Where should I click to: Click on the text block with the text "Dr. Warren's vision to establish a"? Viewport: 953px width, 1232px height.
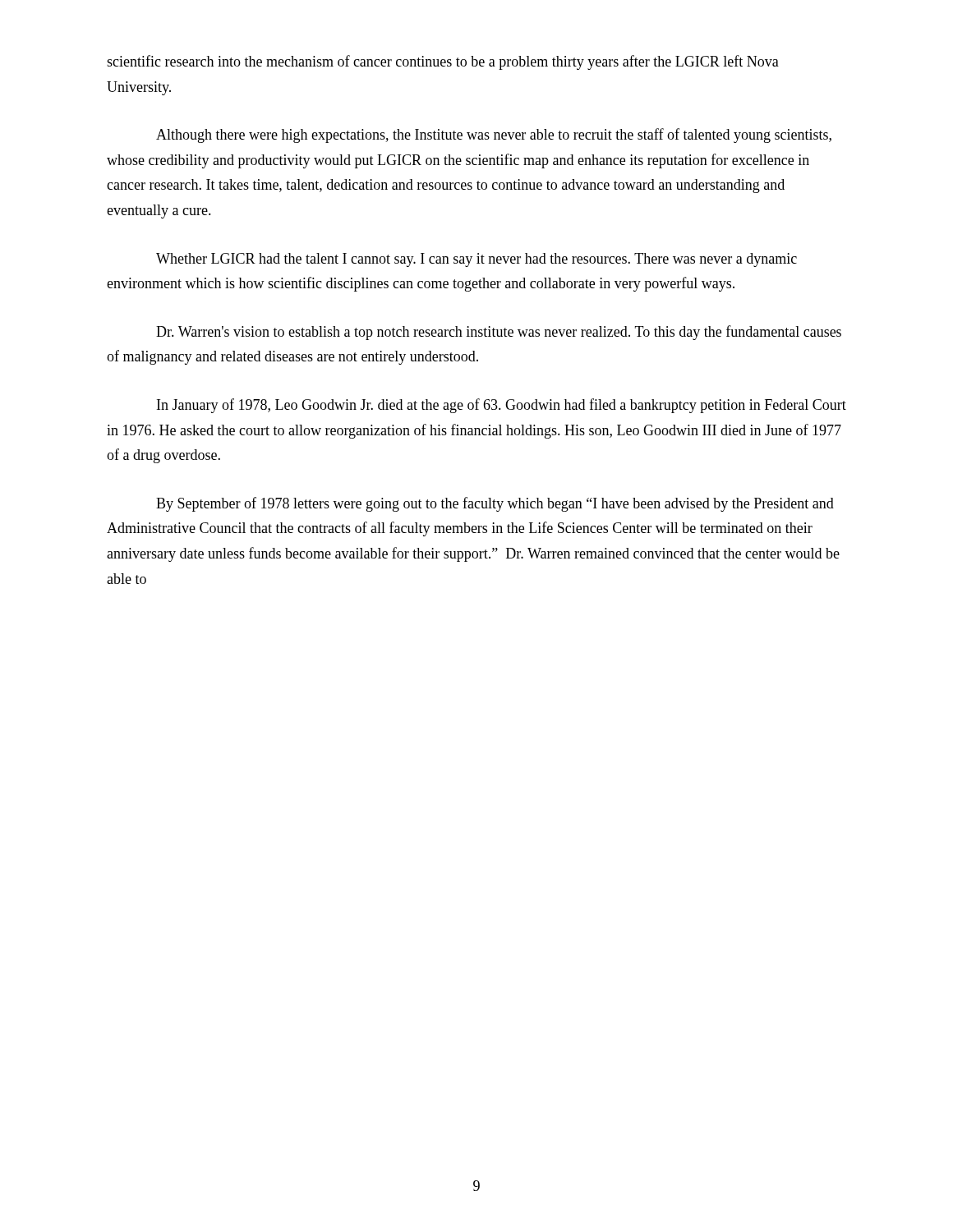pyautogui.click(x=474, y=344)
